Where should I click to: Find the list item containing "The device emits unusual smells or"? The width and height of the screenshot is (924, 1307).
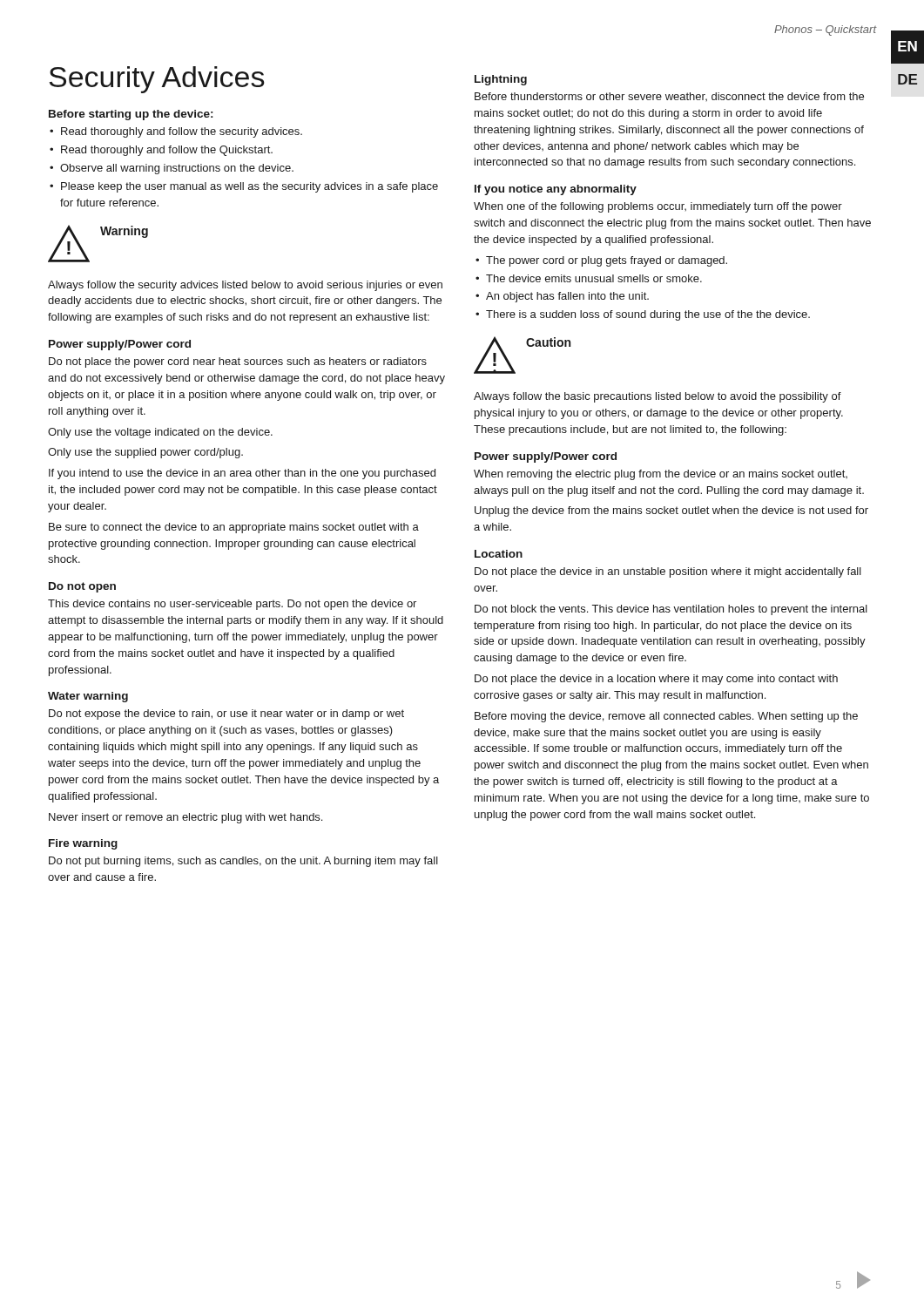[594, 278]
